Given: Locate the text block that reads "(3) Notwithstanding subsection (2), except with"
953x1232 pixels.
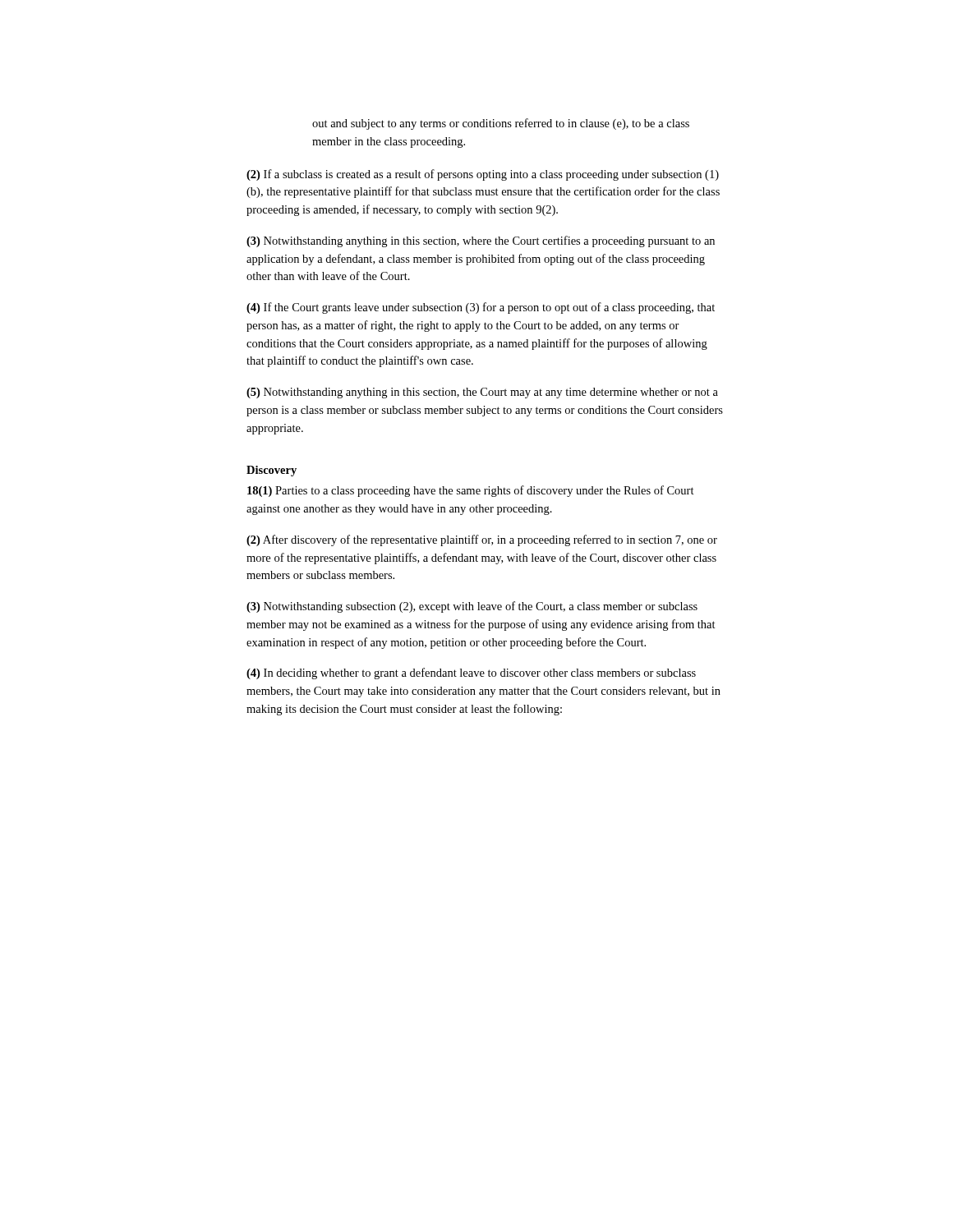Looking at the screenshot, I should click(x=485, y=625).
